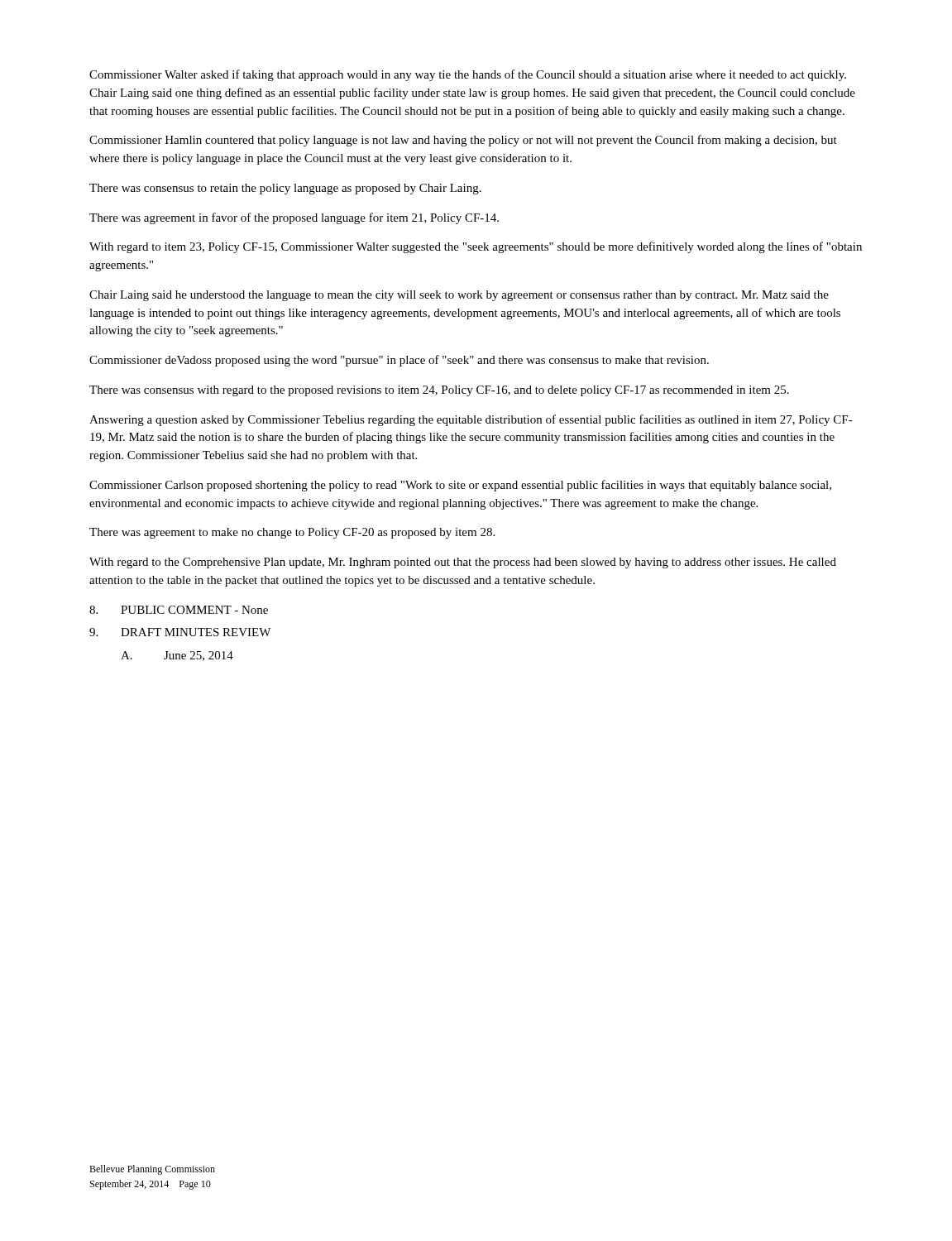Click on the passage starting "Chair Laing said he understood the language to"
952x1241 pixels.
pyautogui.click(x=465, y=312)
